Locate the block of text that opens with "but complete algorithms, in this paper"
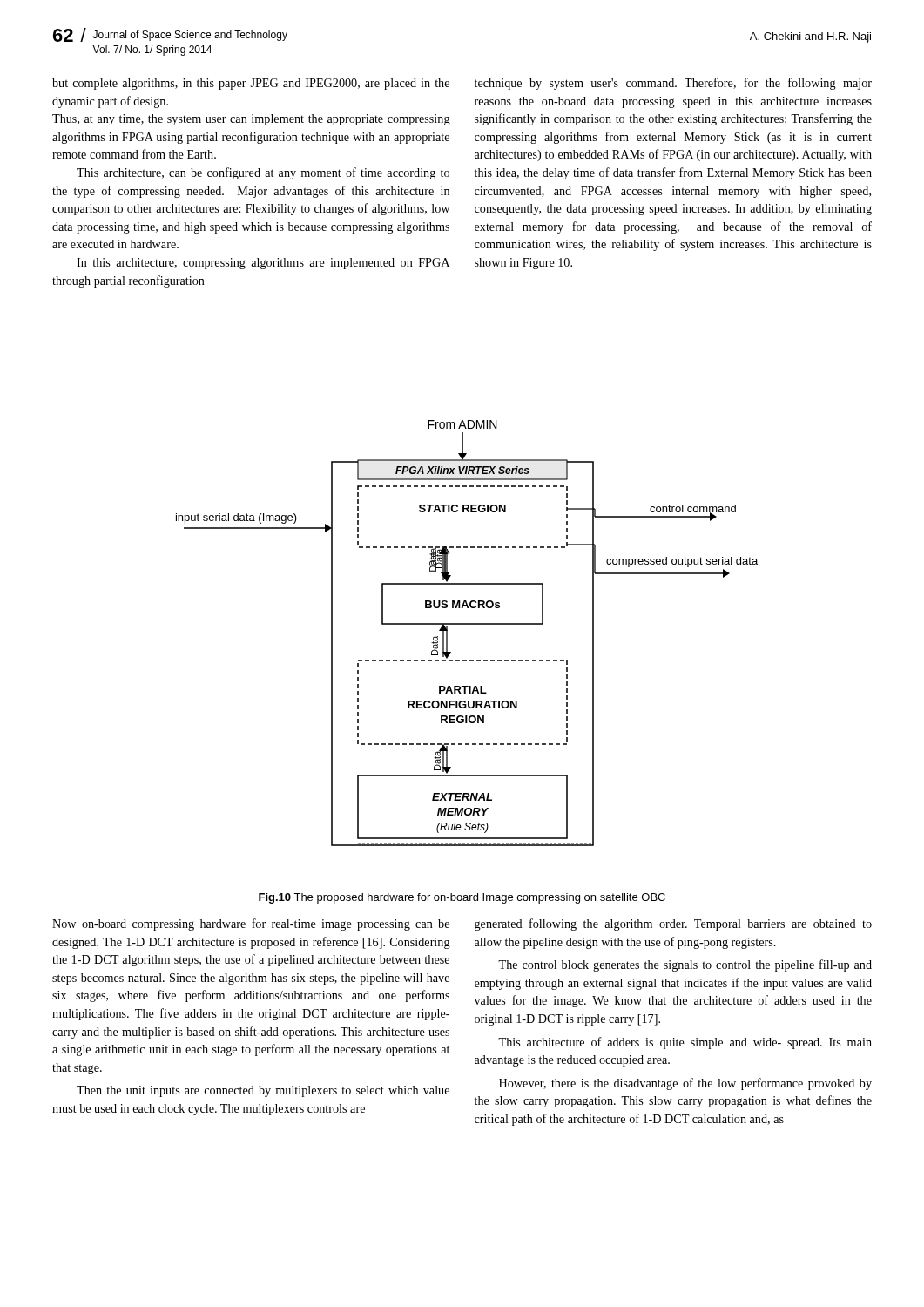This screenshot has height=1307, width=924. coord(251,182)
